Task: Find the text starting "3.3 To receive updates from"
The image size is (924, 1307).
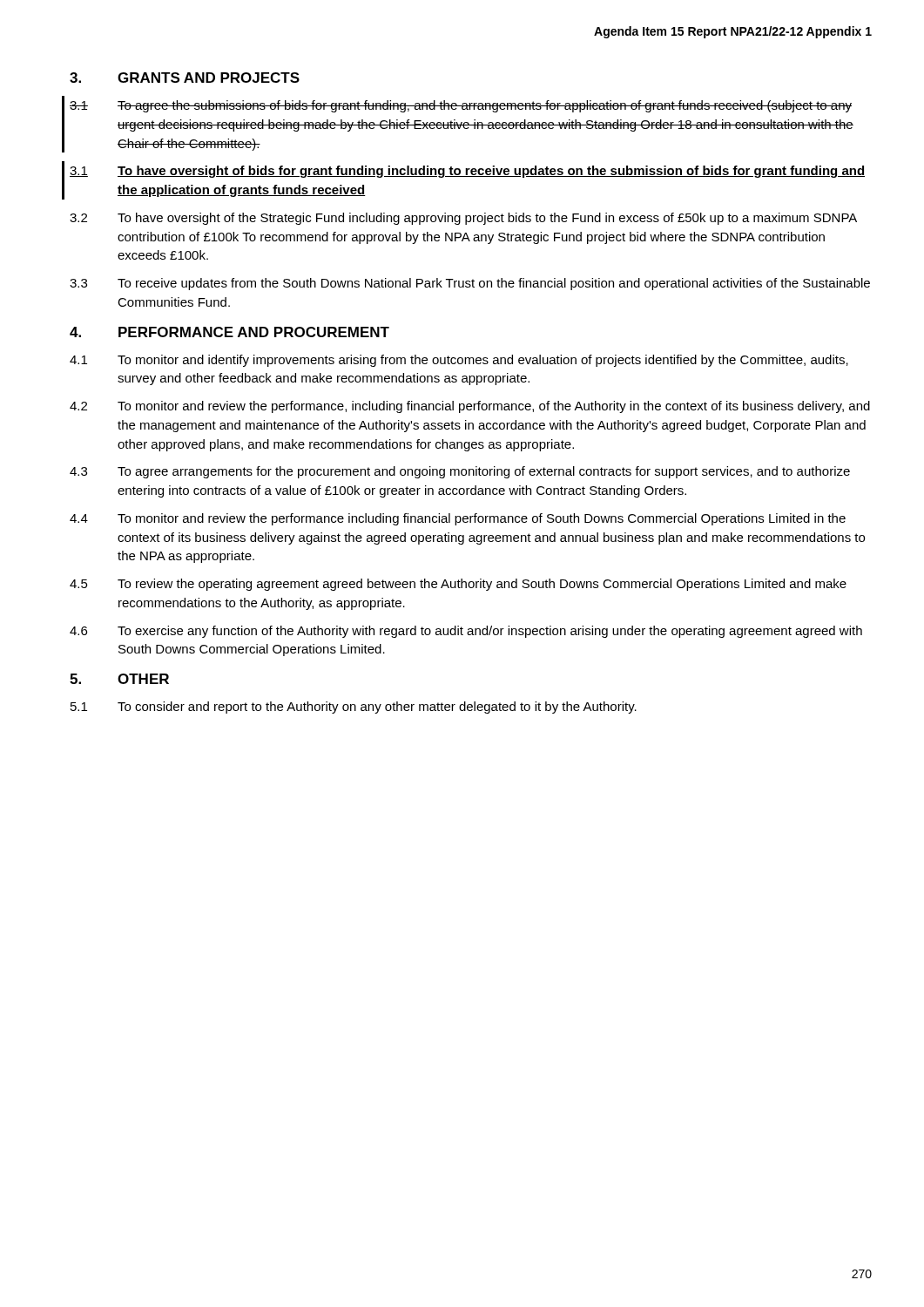Action: 471,293
